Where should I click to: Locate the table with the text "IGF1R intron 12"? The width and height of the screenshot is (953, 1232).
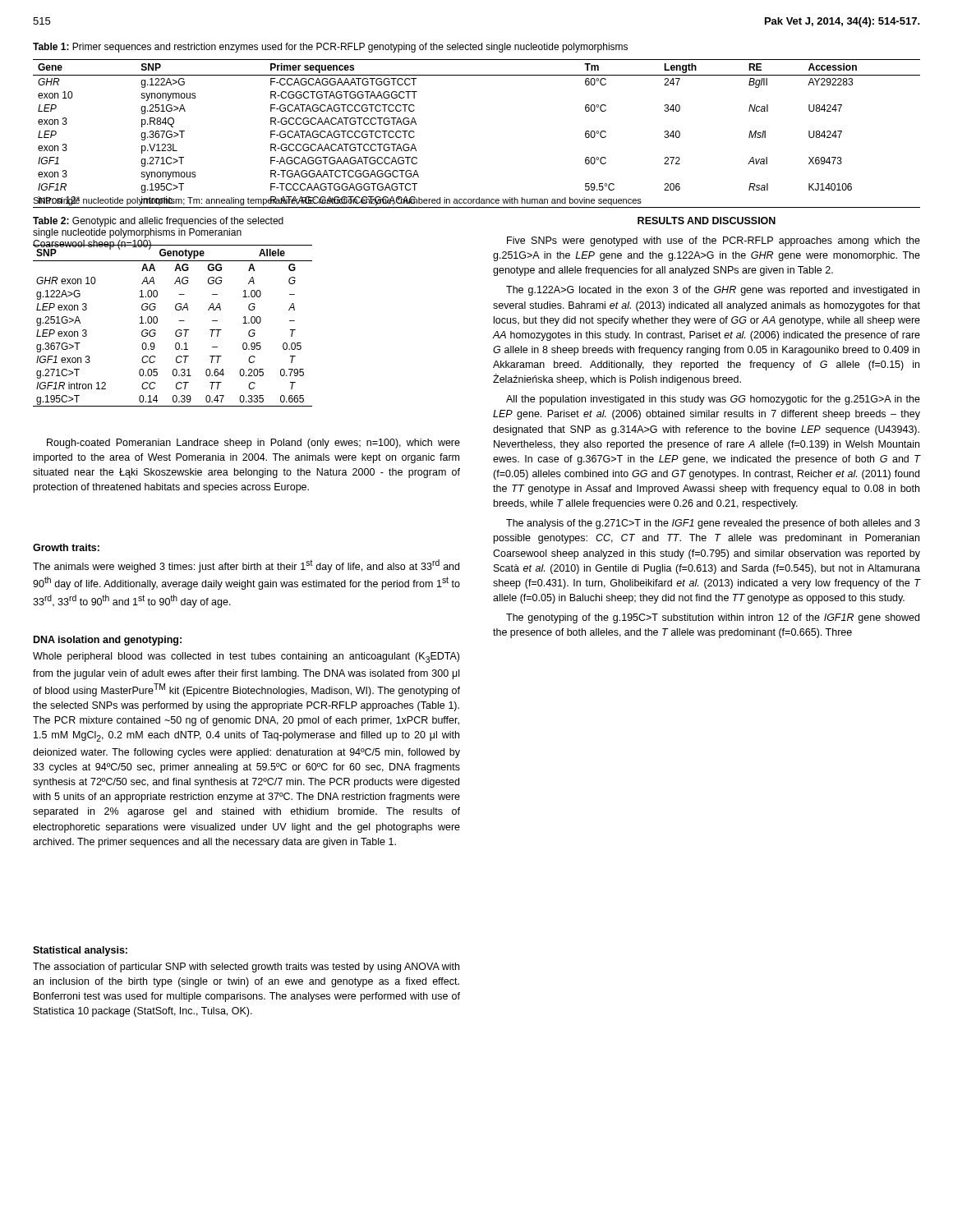tap(173, 326)
